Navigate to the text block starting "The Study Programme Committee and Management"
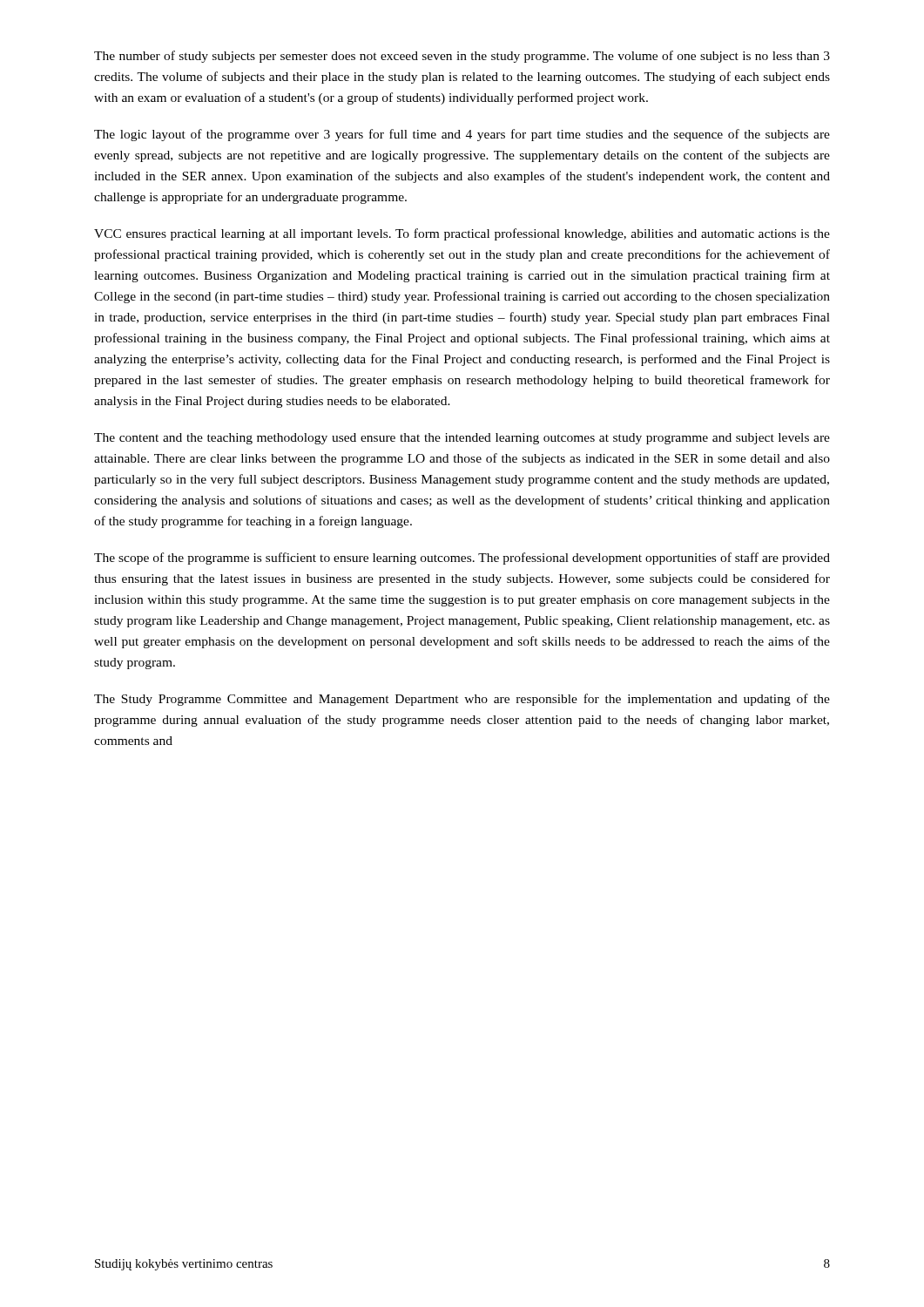Image resolution: width=924 pixels, height=1307 pixels. point(462,720)
